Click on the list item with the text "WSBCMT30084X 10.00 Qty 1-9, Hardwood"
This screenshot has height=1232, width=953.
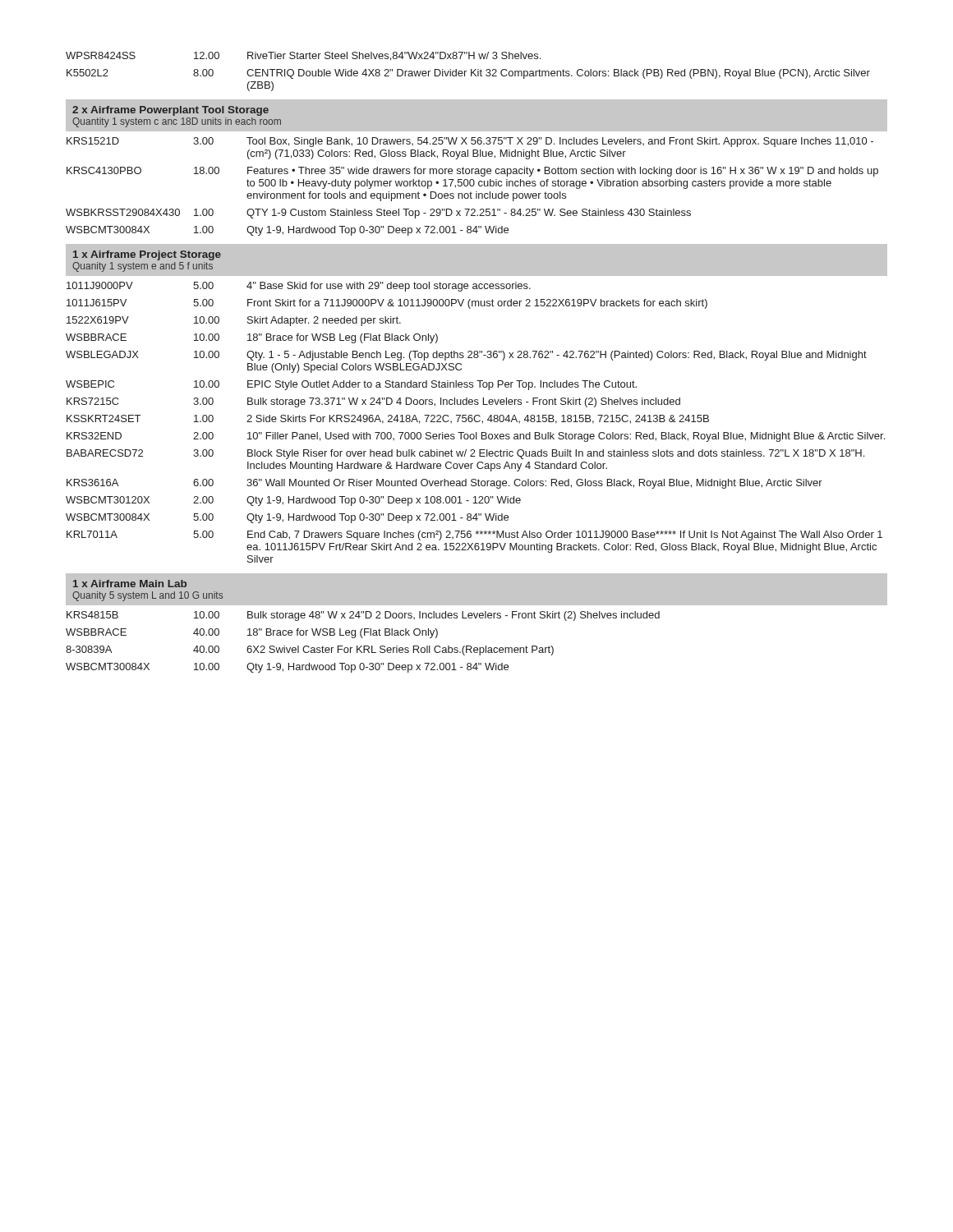coord(476,667)
